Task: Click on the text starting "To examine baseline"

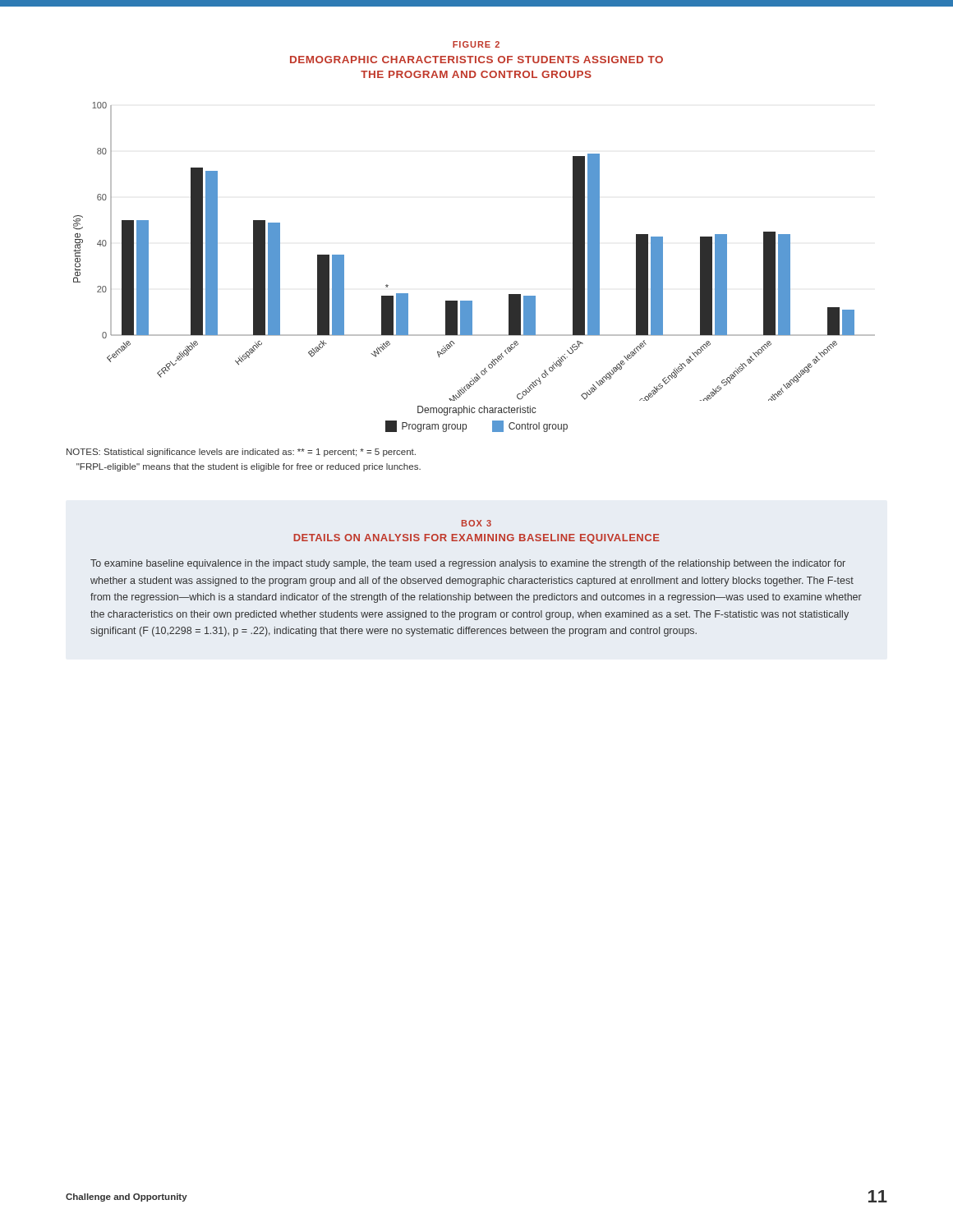Action: click(476, 597)
